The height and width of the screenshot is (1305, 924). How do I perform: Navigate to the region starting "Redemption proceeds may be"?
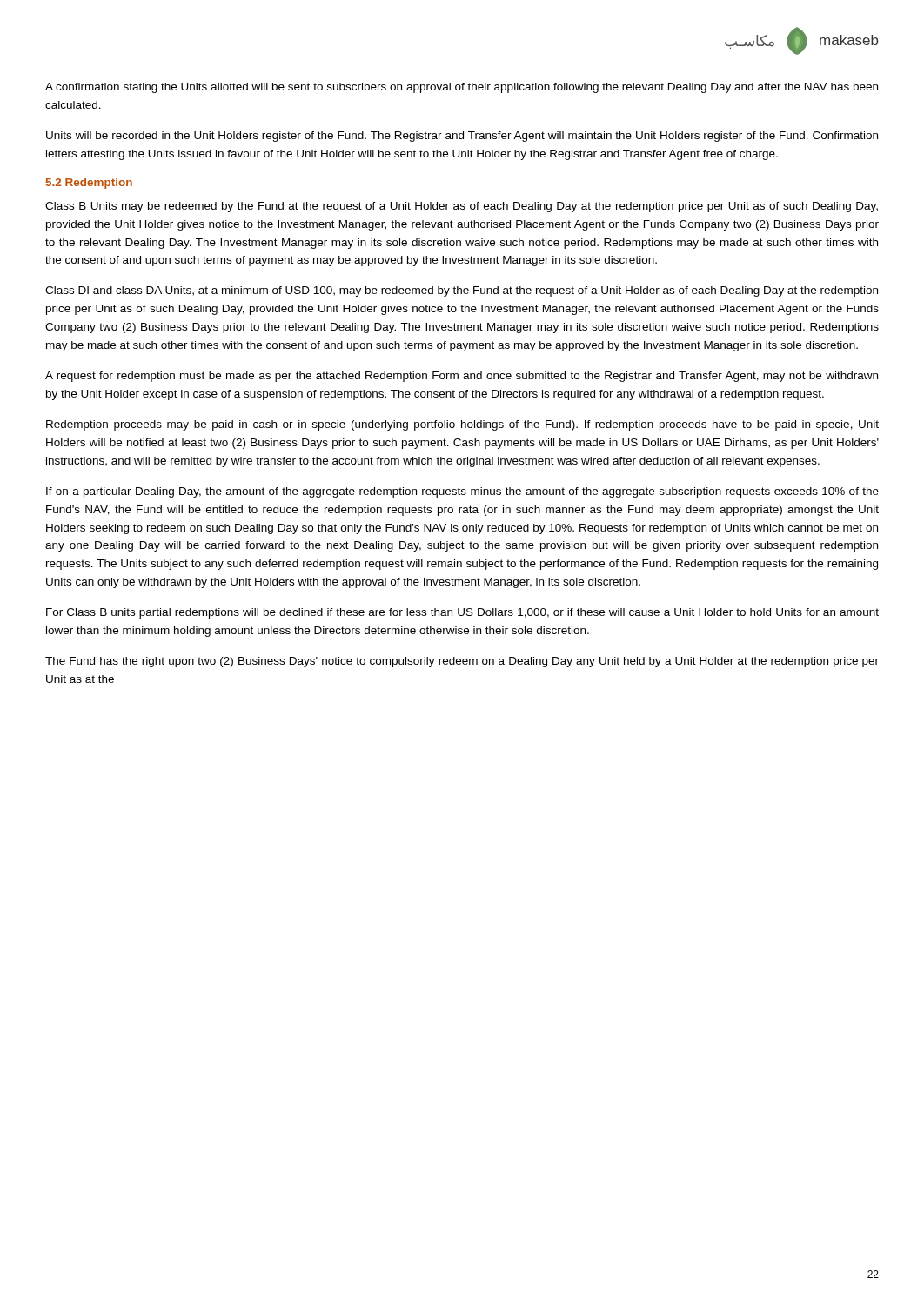[x=462, y=442]
